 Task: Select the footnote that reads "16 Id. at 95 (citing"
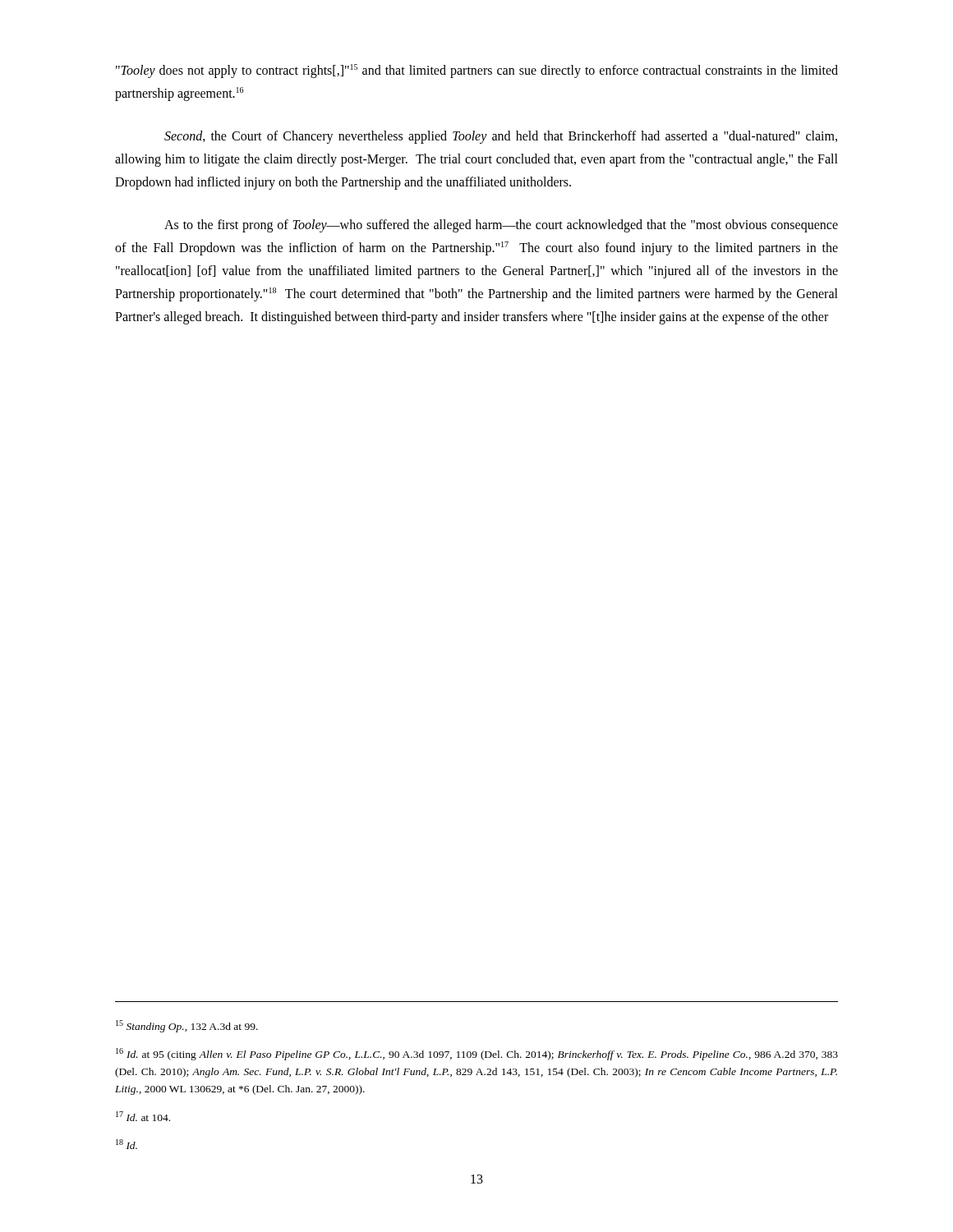tap(476, 1072)
